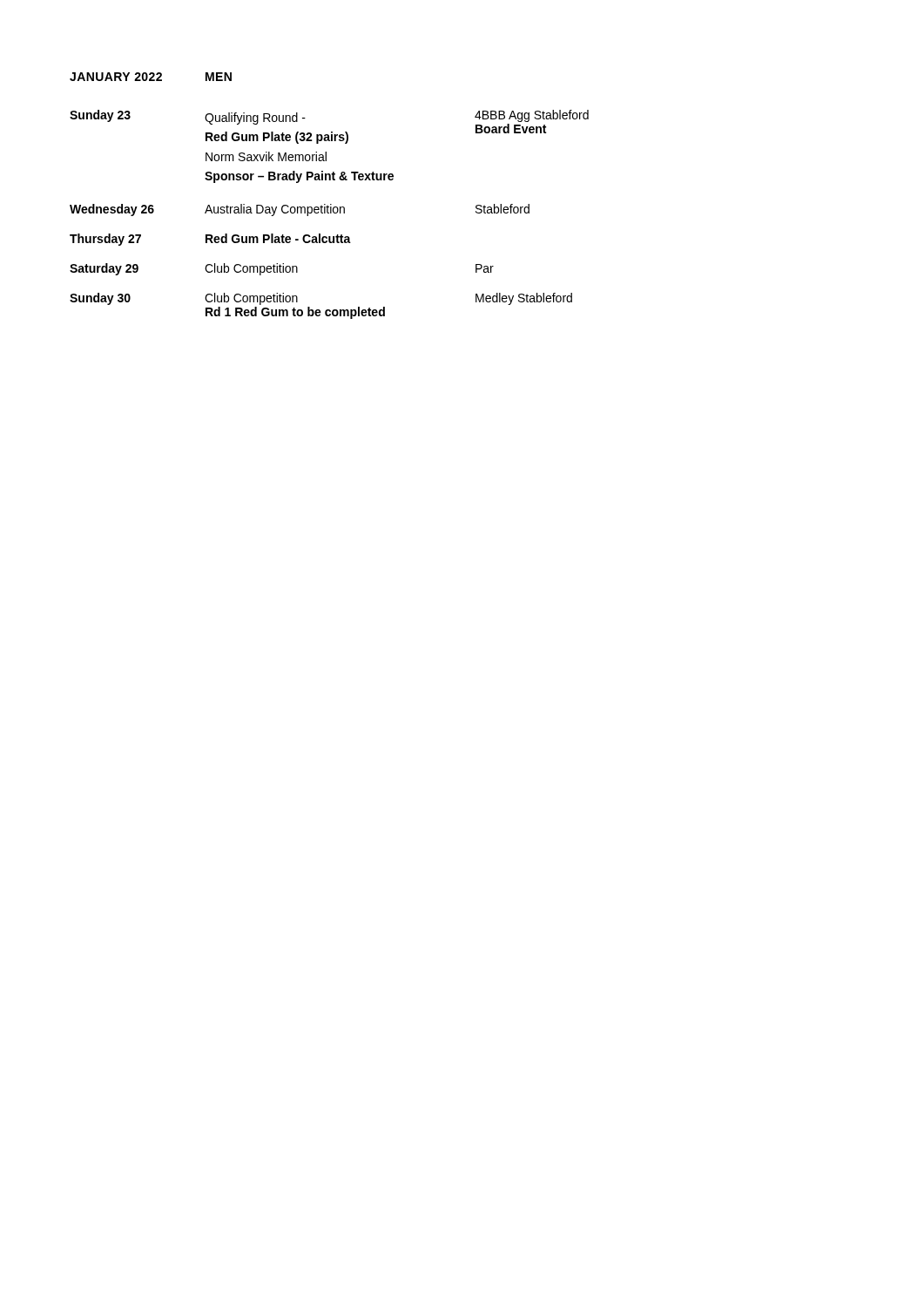Click on the list item containing "Wednesday 26 Australia Day Competition Stableford"
This screenshot has width=924, height=1307.
(300, 209)
